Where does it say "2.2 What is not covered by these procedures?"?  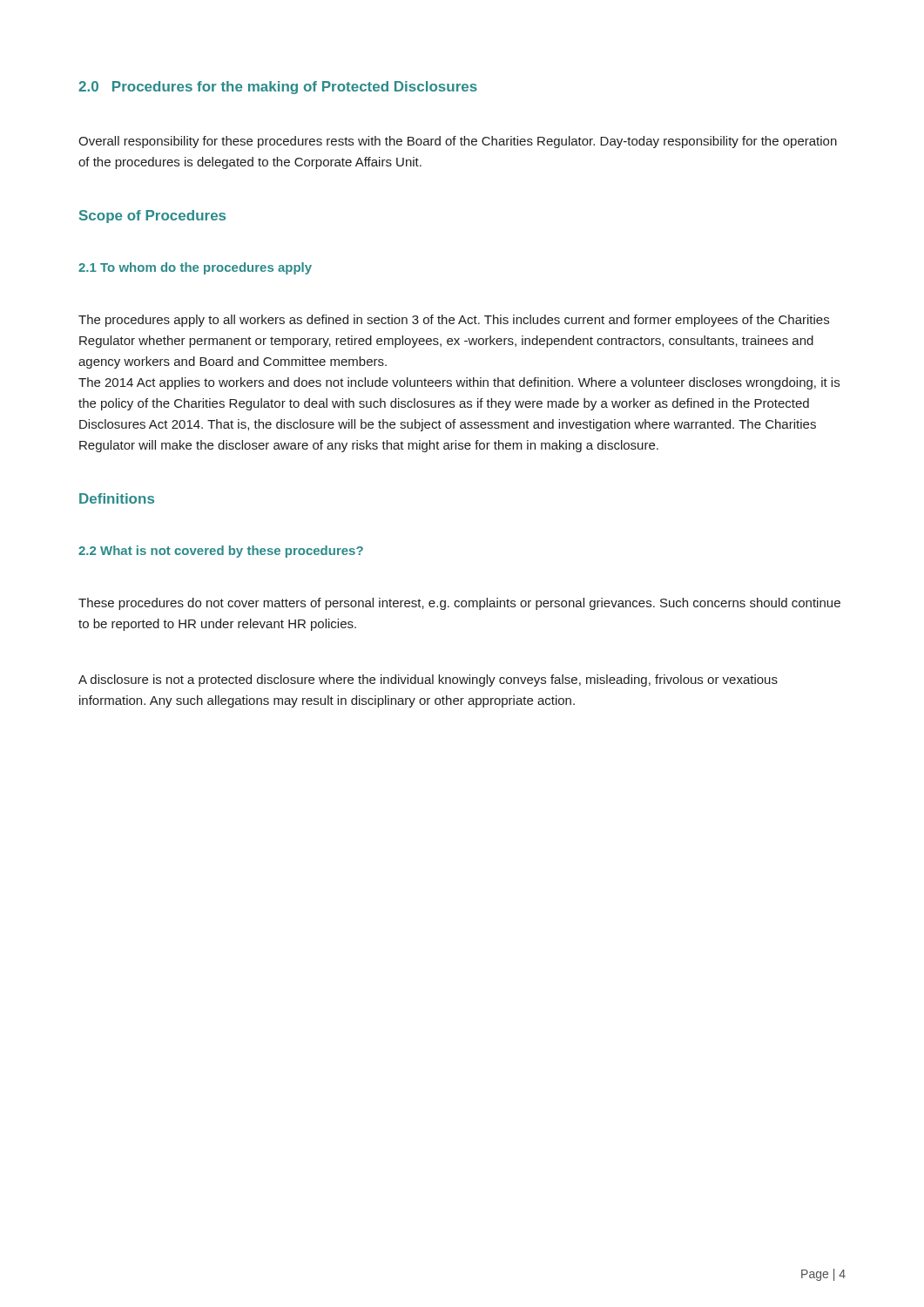(x=221, y=550)
